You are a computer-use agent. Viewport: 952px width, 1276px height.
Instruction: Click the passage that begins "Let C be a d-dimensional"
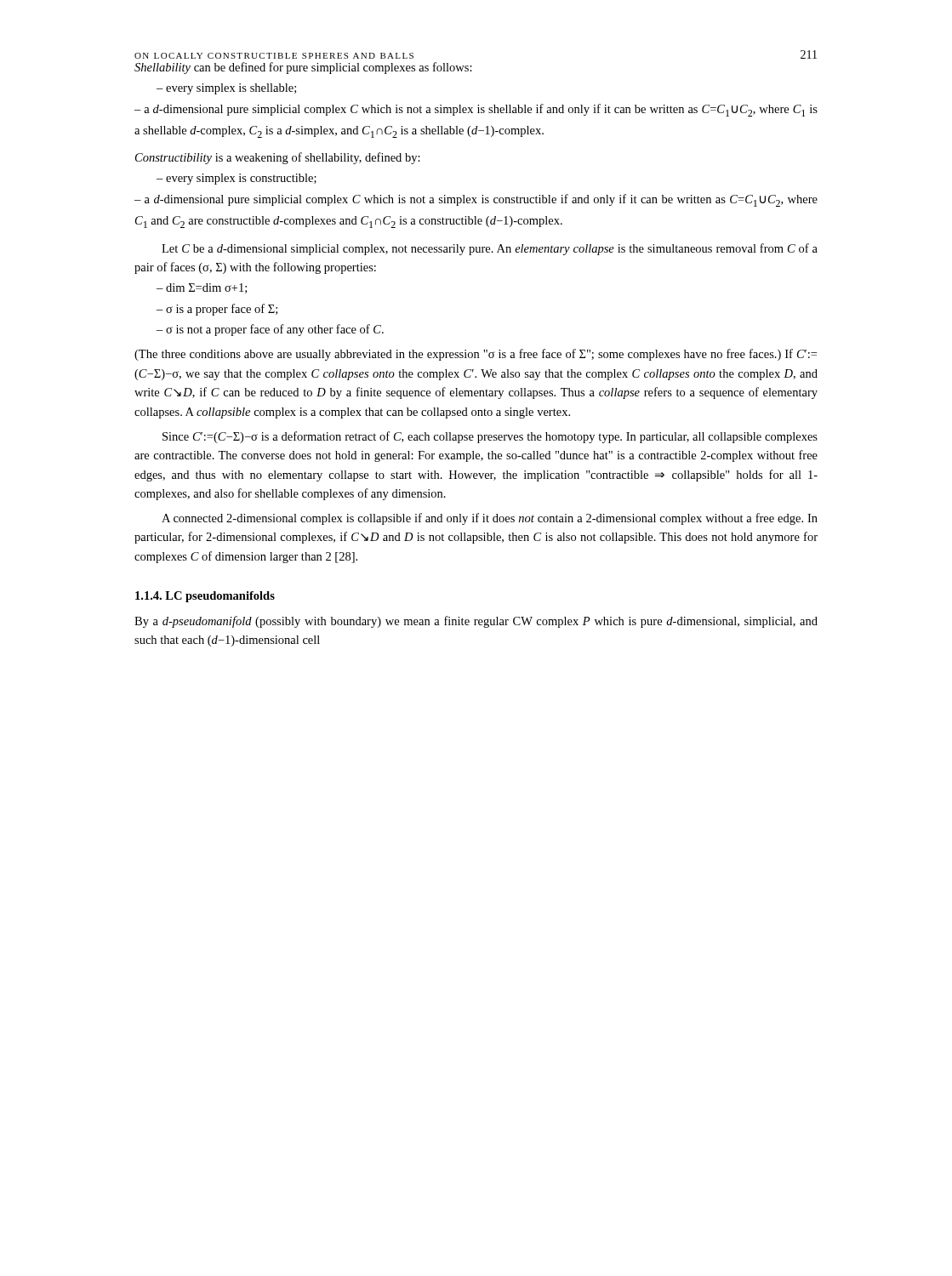click(476, 258)
